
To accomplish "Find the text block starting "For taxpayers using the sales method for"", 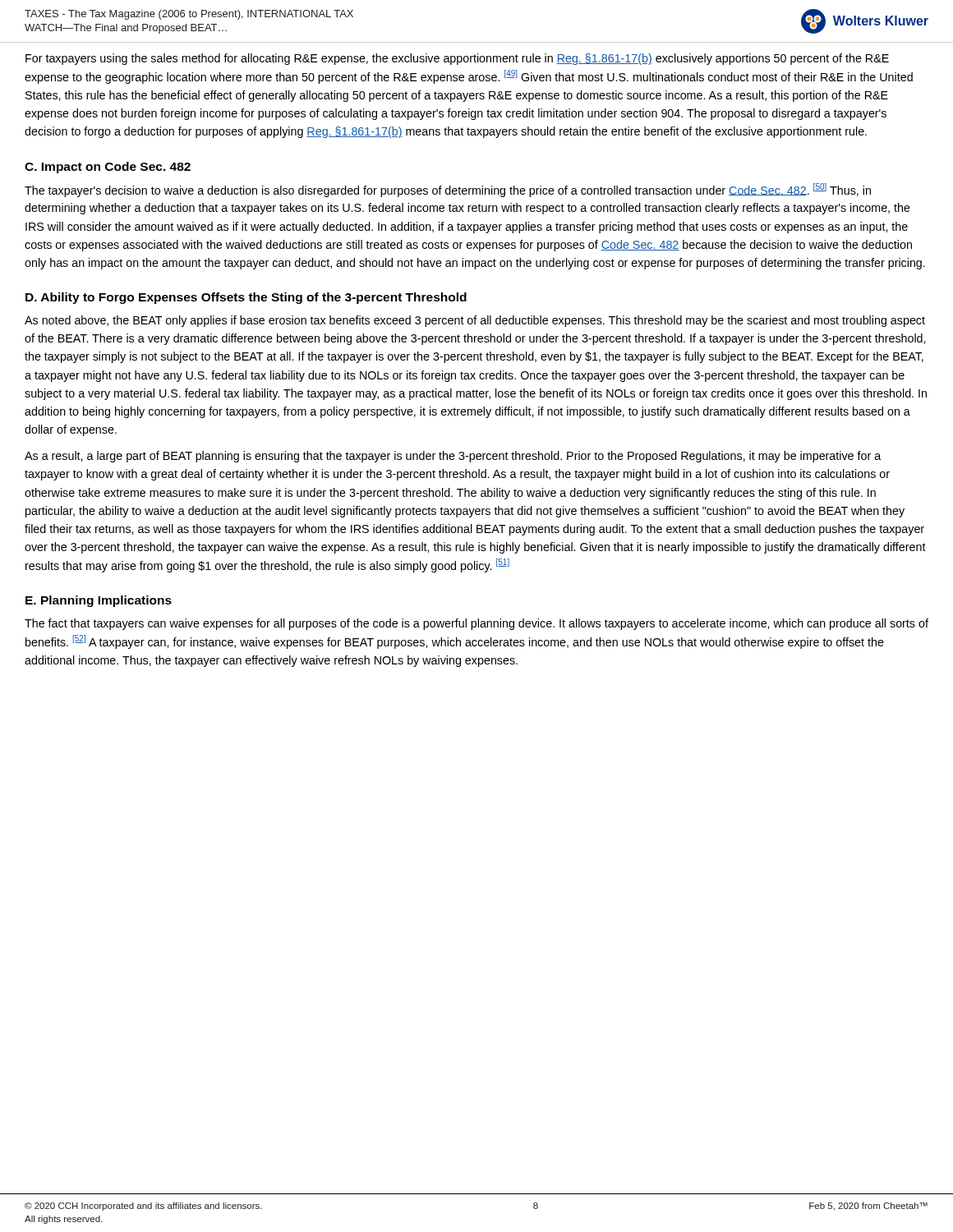I will [469, 95].
